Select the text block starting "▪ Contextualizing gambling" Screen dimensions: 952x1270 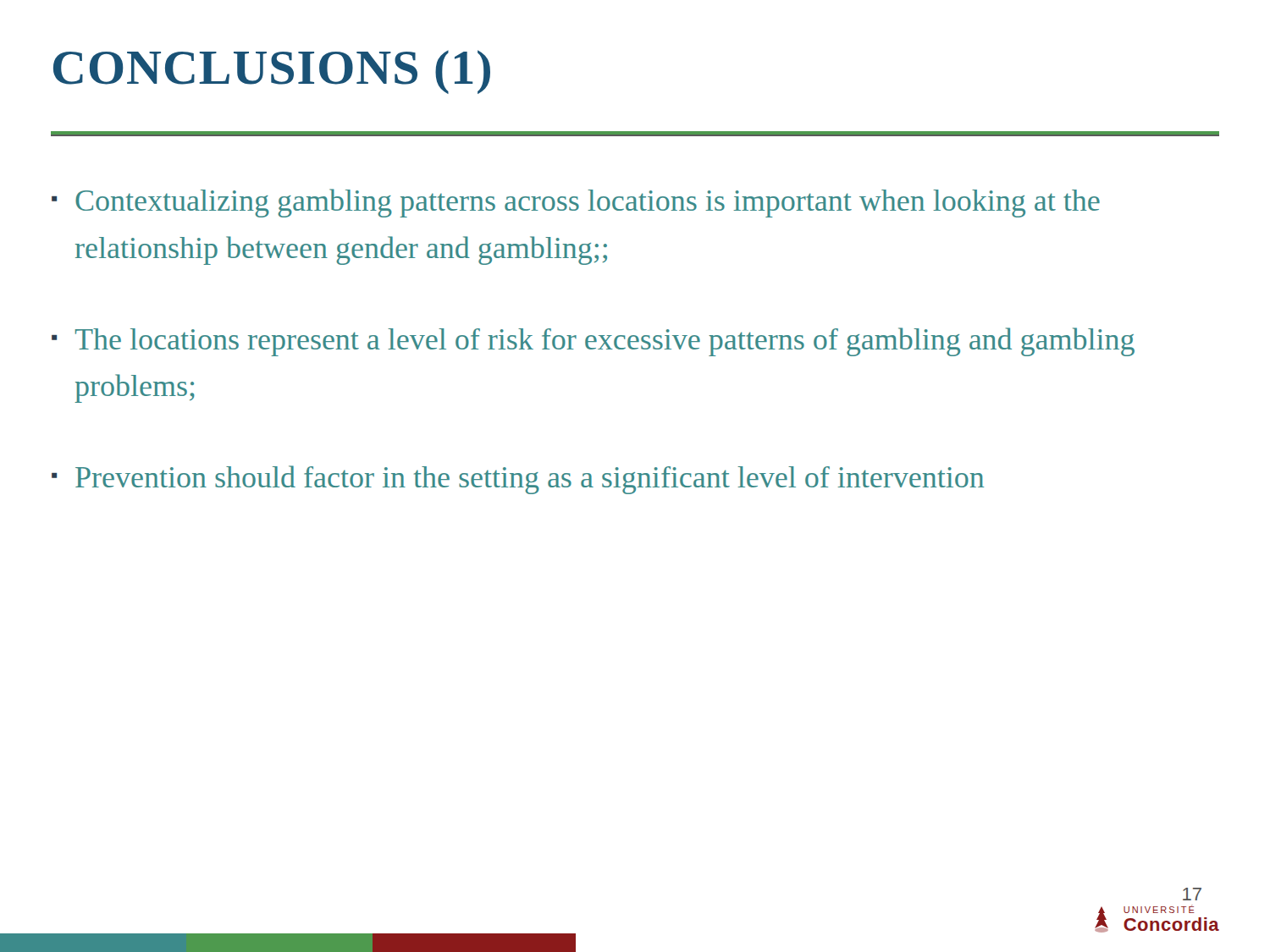(627, 225)
